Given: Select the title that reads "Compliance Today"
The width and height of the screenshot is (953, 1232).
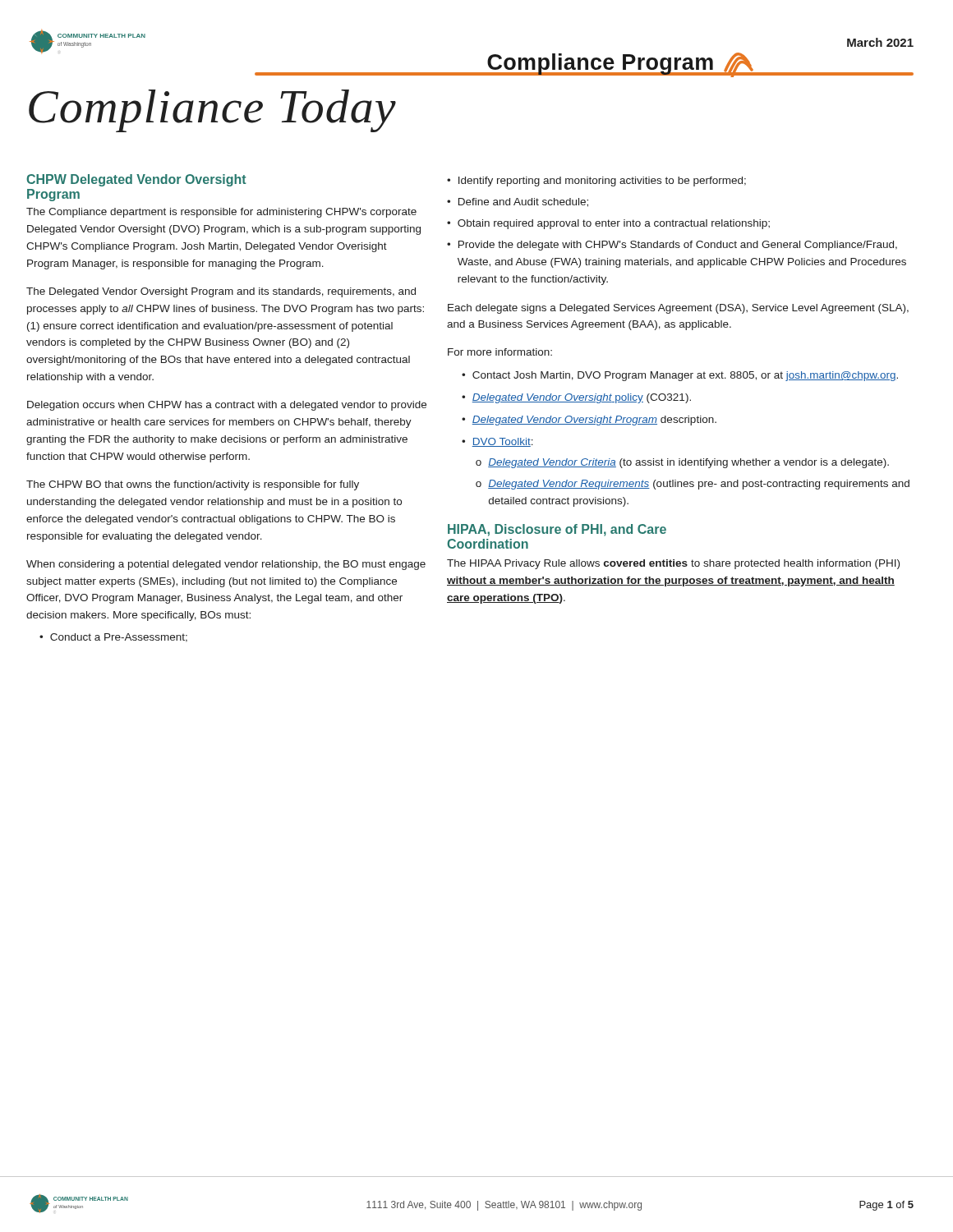Looking at the screenshot, I should [x=211, y=106].
